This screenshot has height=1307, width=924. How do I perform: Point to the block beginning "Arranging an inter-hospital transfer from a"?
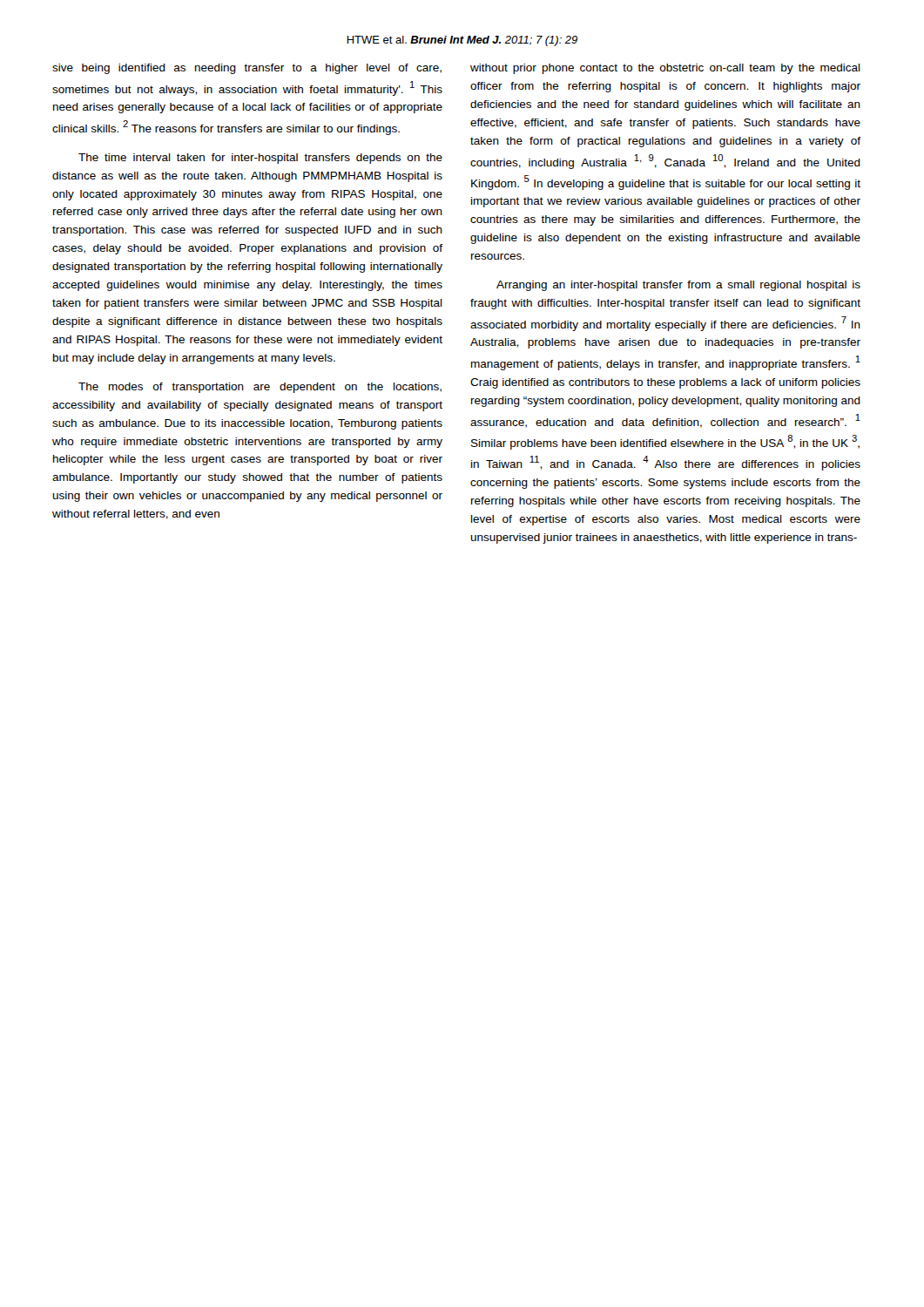tap(665, 411)
